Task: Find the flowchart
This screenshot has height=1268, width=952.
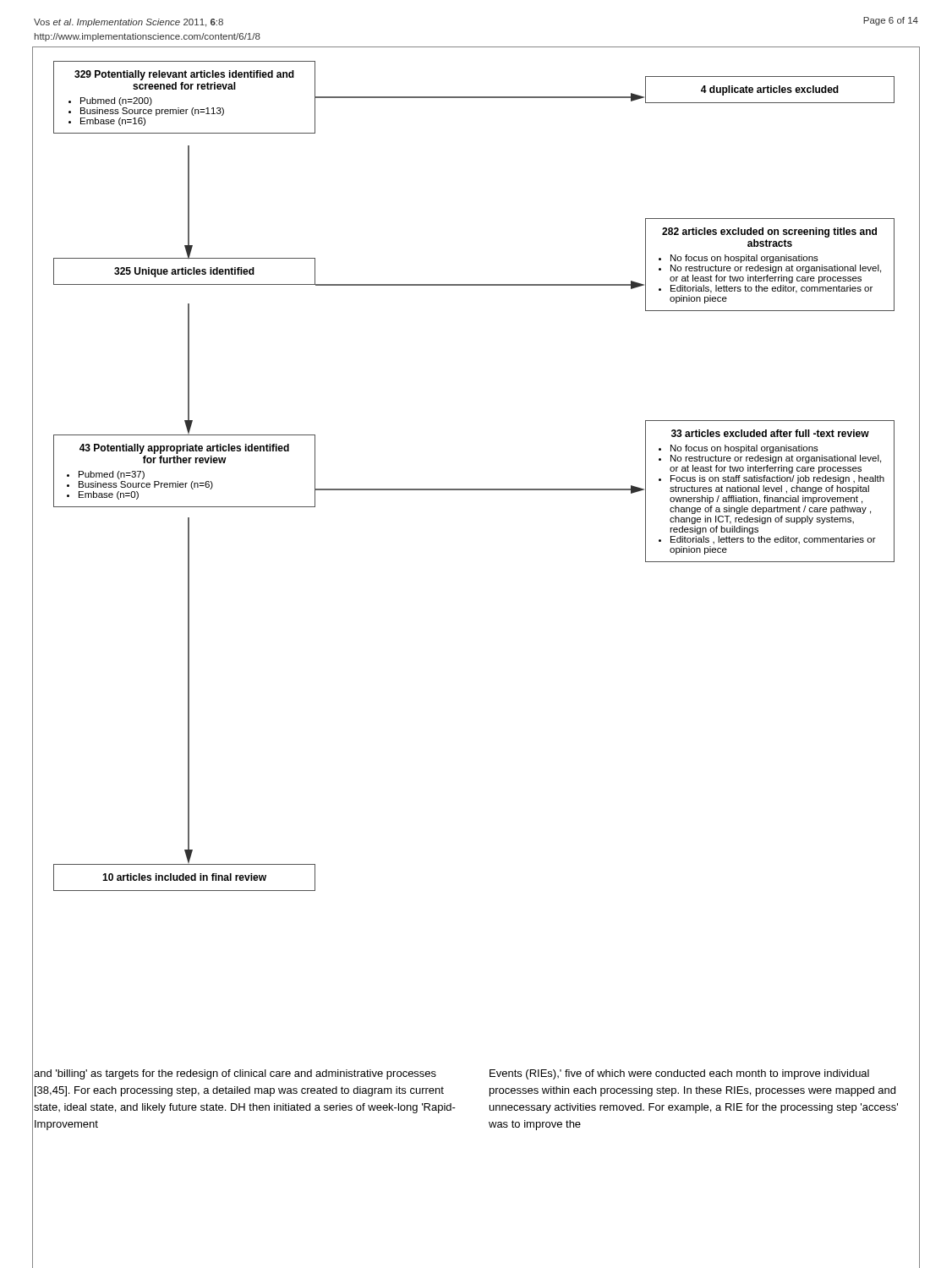Action: point(476,657)
